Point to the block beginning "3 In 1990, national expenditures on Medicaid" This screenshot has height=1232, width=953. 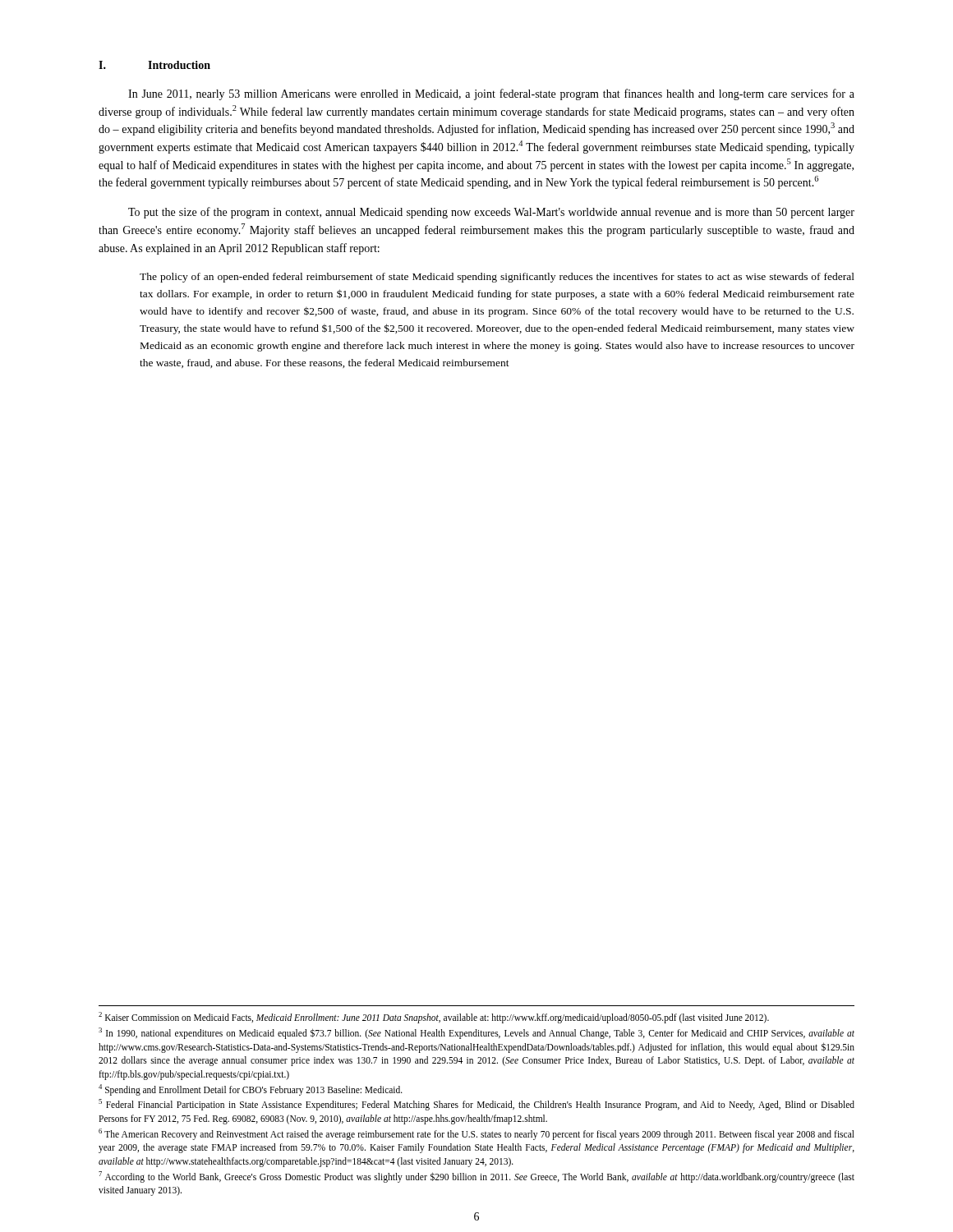click(x=476, y=1053)
